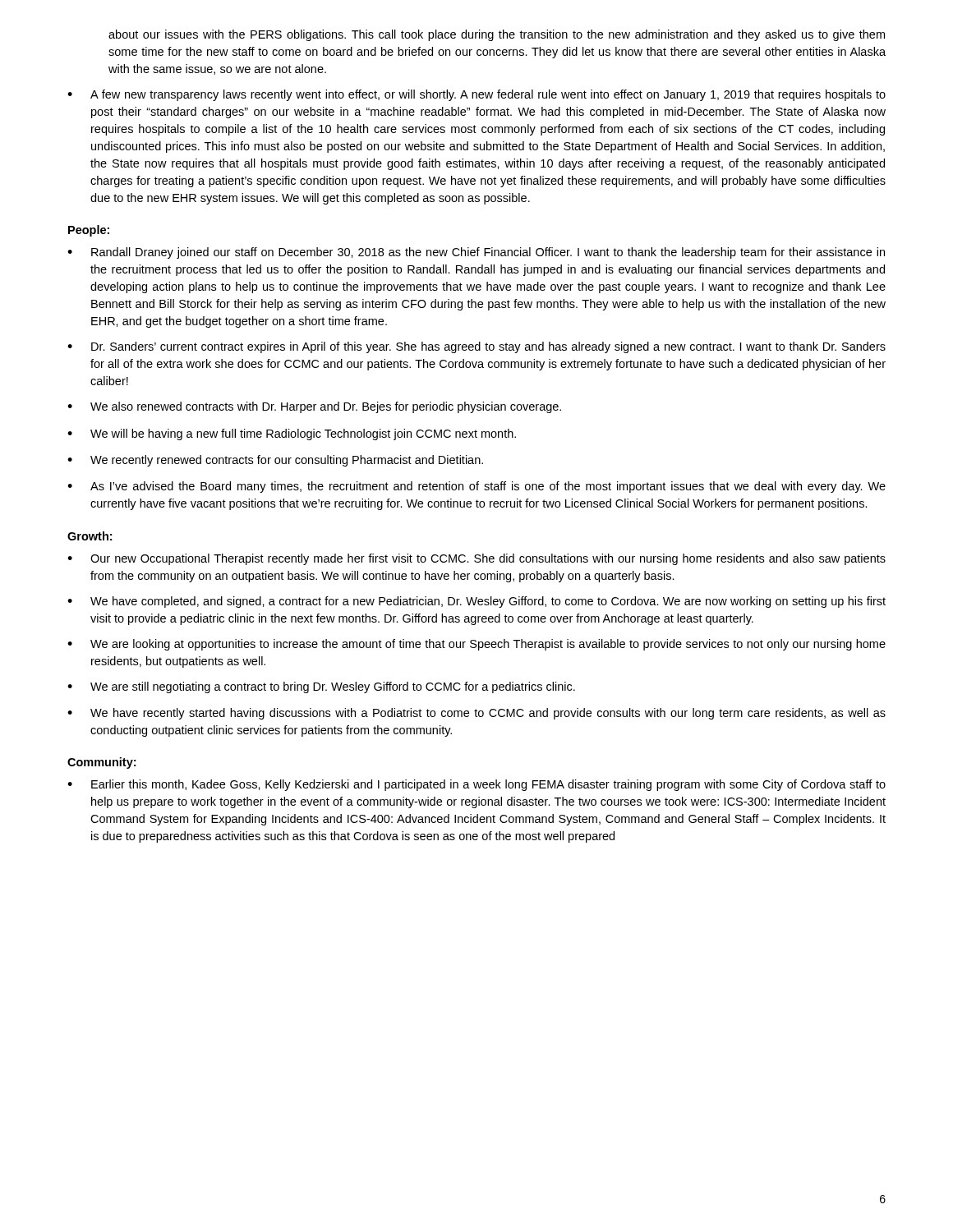The width and height of the screenshot is (953, 1232).
Task: Click on the element starting "• A few new transparency laws"
Action: click(x=476, y=147)
